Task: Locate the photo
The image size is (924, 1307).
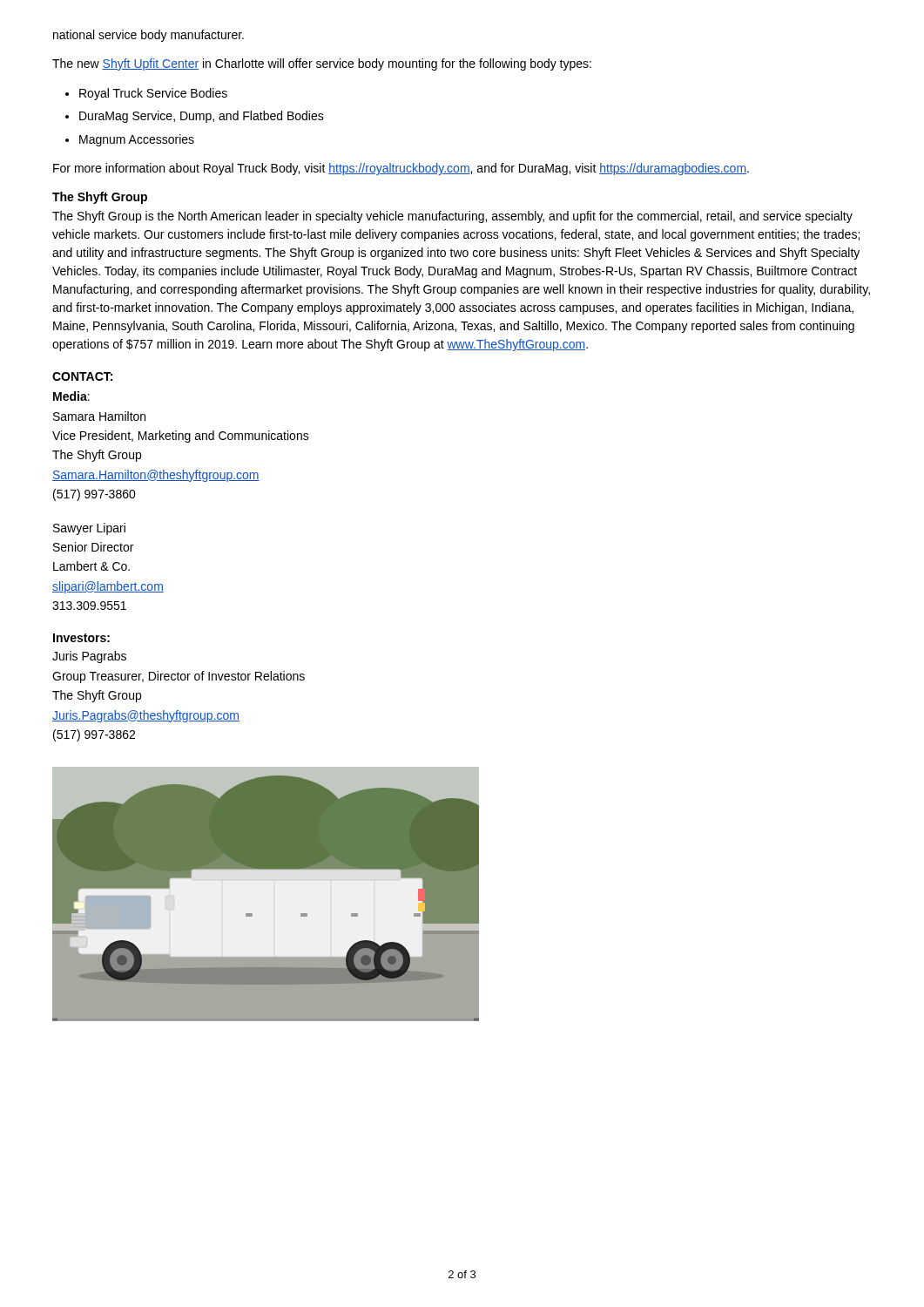Action: 266,896
